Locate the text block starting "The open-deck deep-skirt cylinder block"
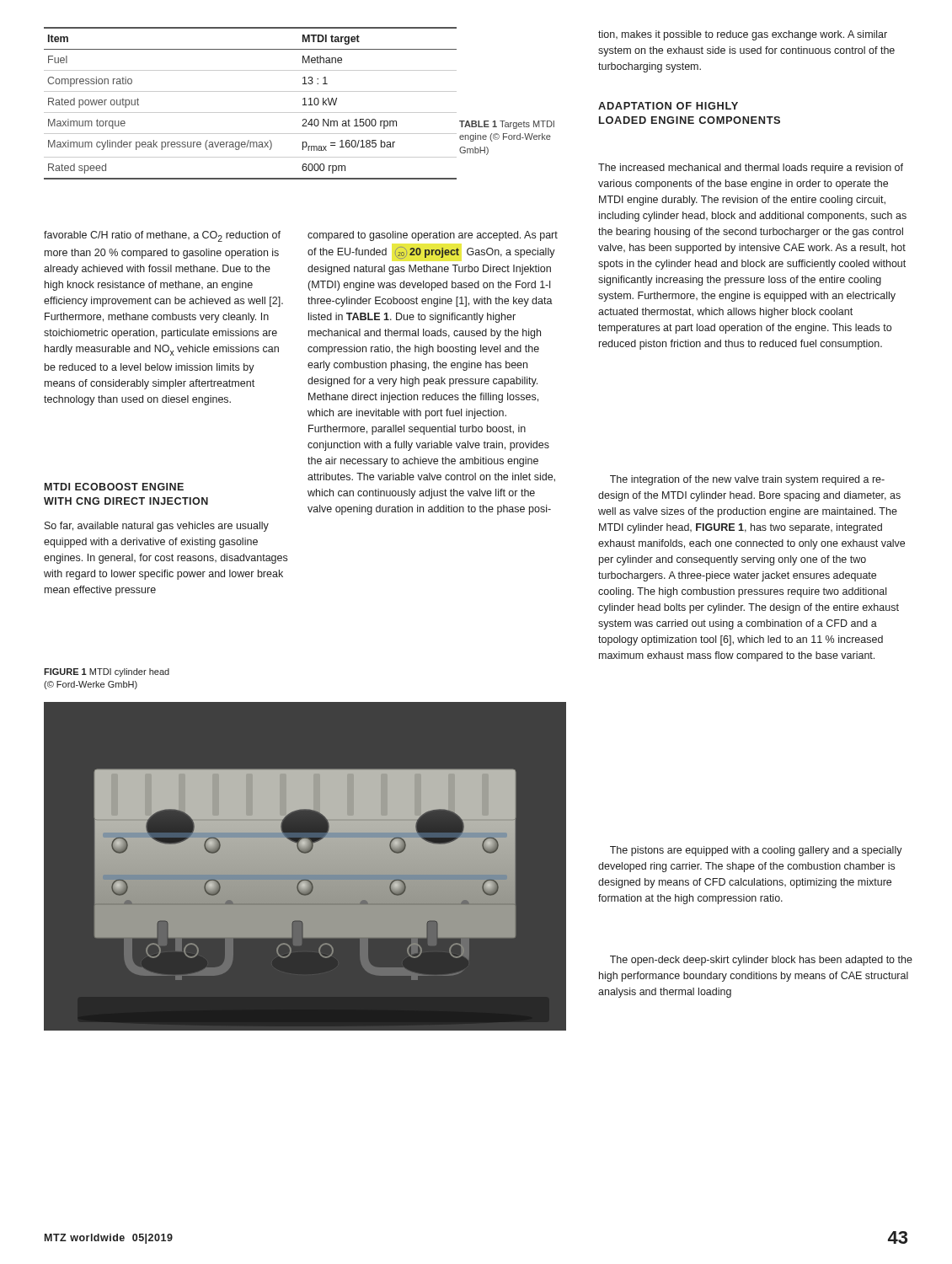The image size is (952, 1264). click(x=755, y=976)
